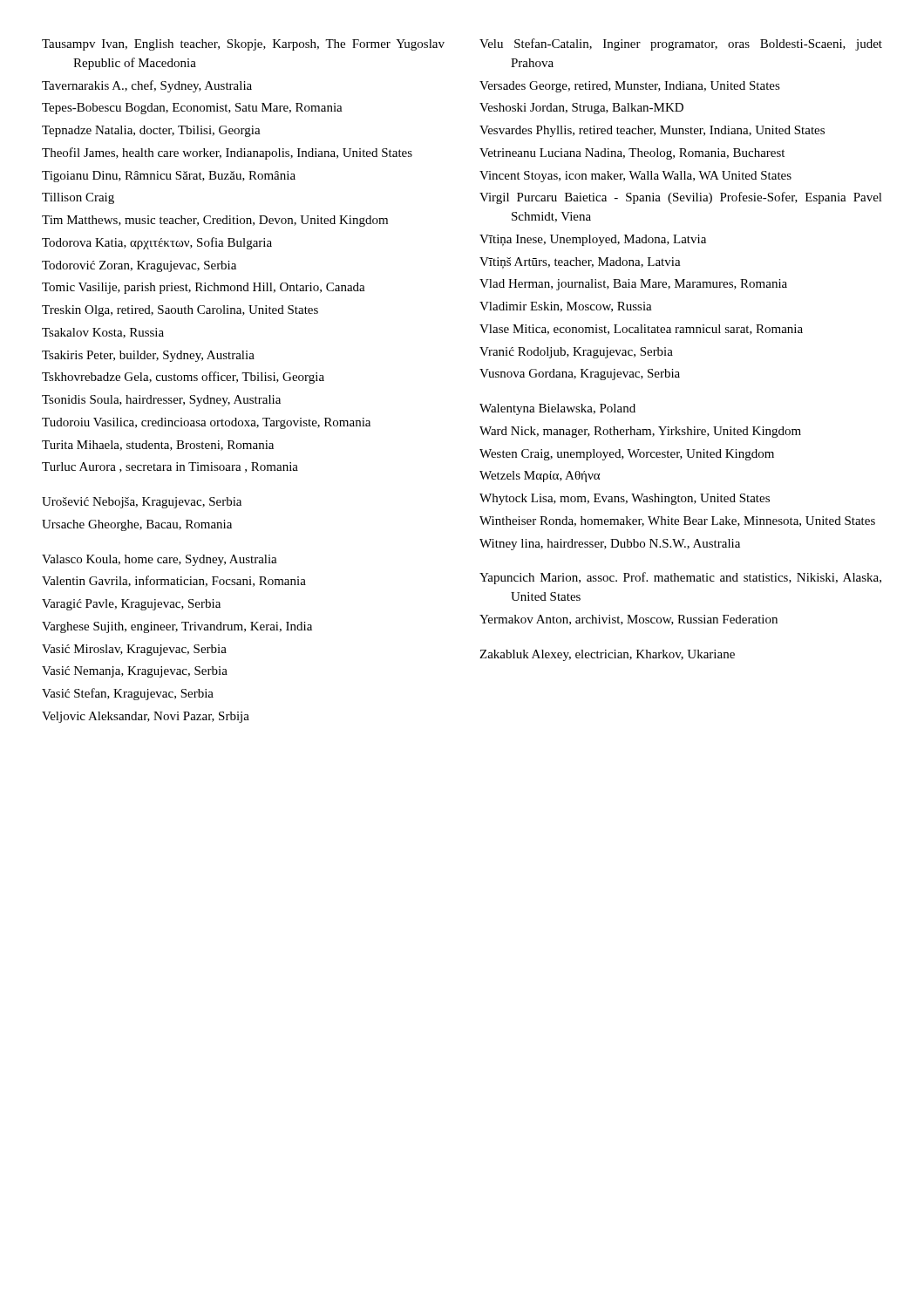Select the block starting "Turita Mihaela, studenta, Brosteni, Romania"

click(158, 444)
